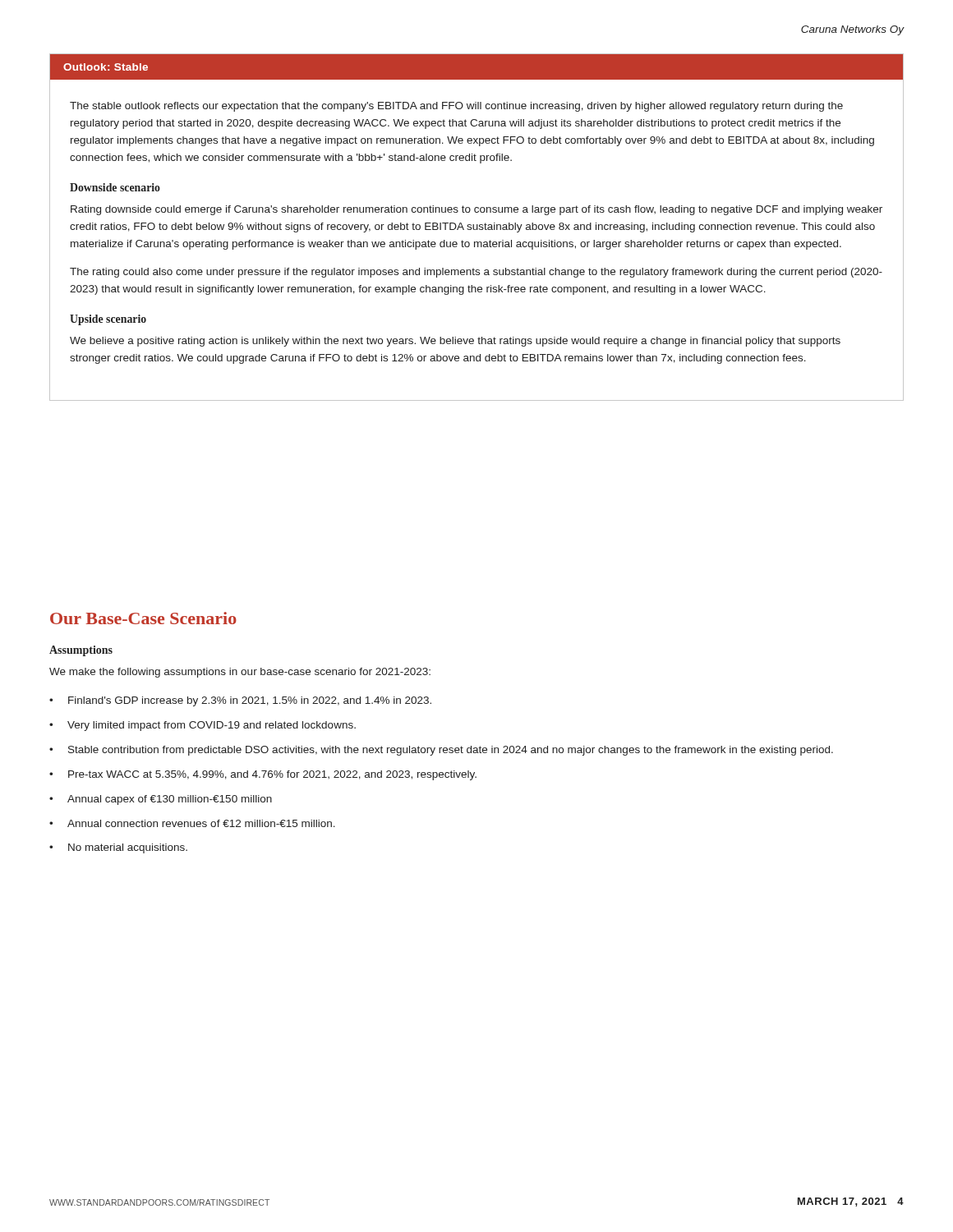Select the section header that says "Outlook: Stable"

click(106, 67)
